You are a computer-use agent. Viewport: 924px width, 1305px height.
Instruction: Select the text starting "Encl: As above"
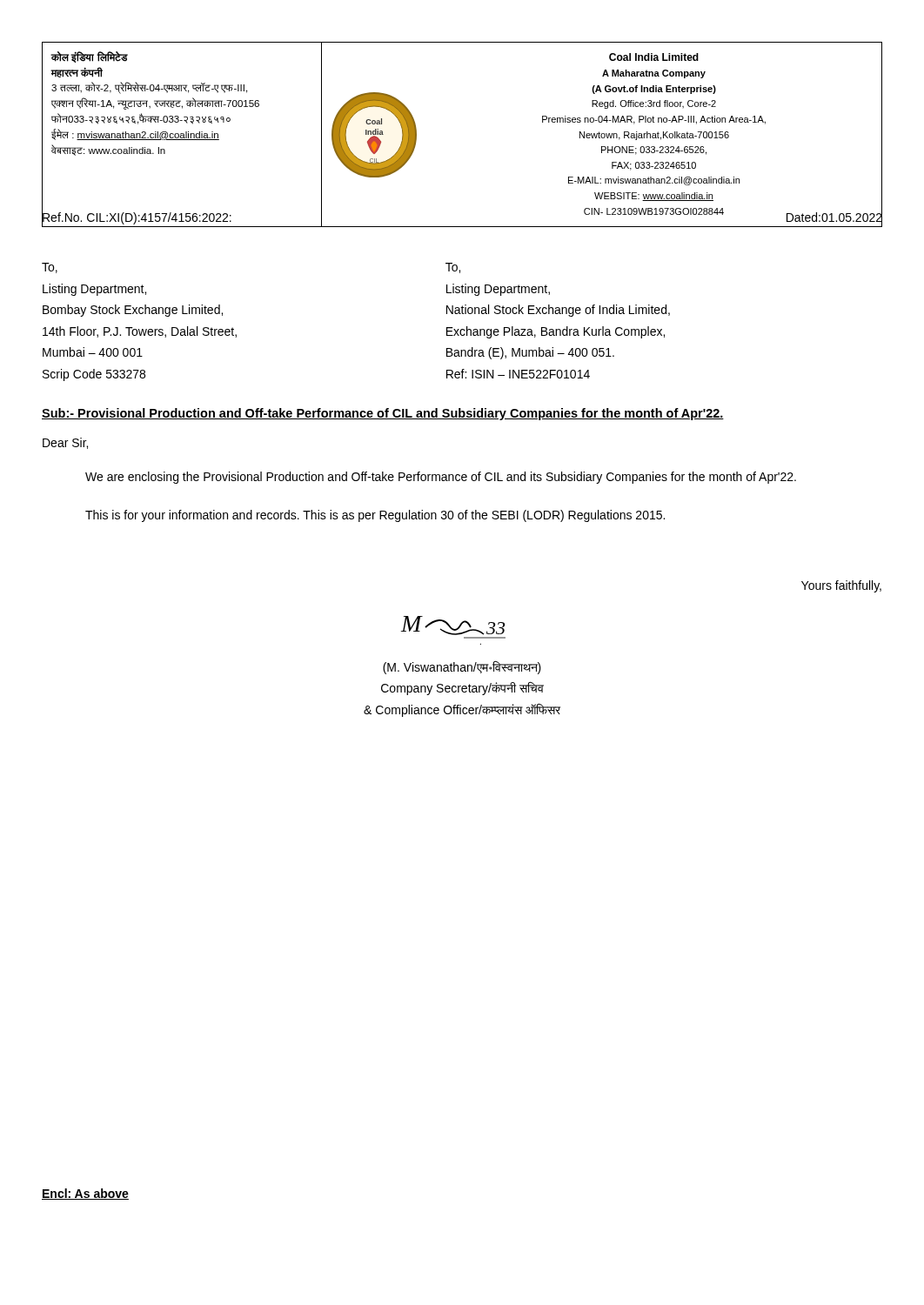[85, 1194]
